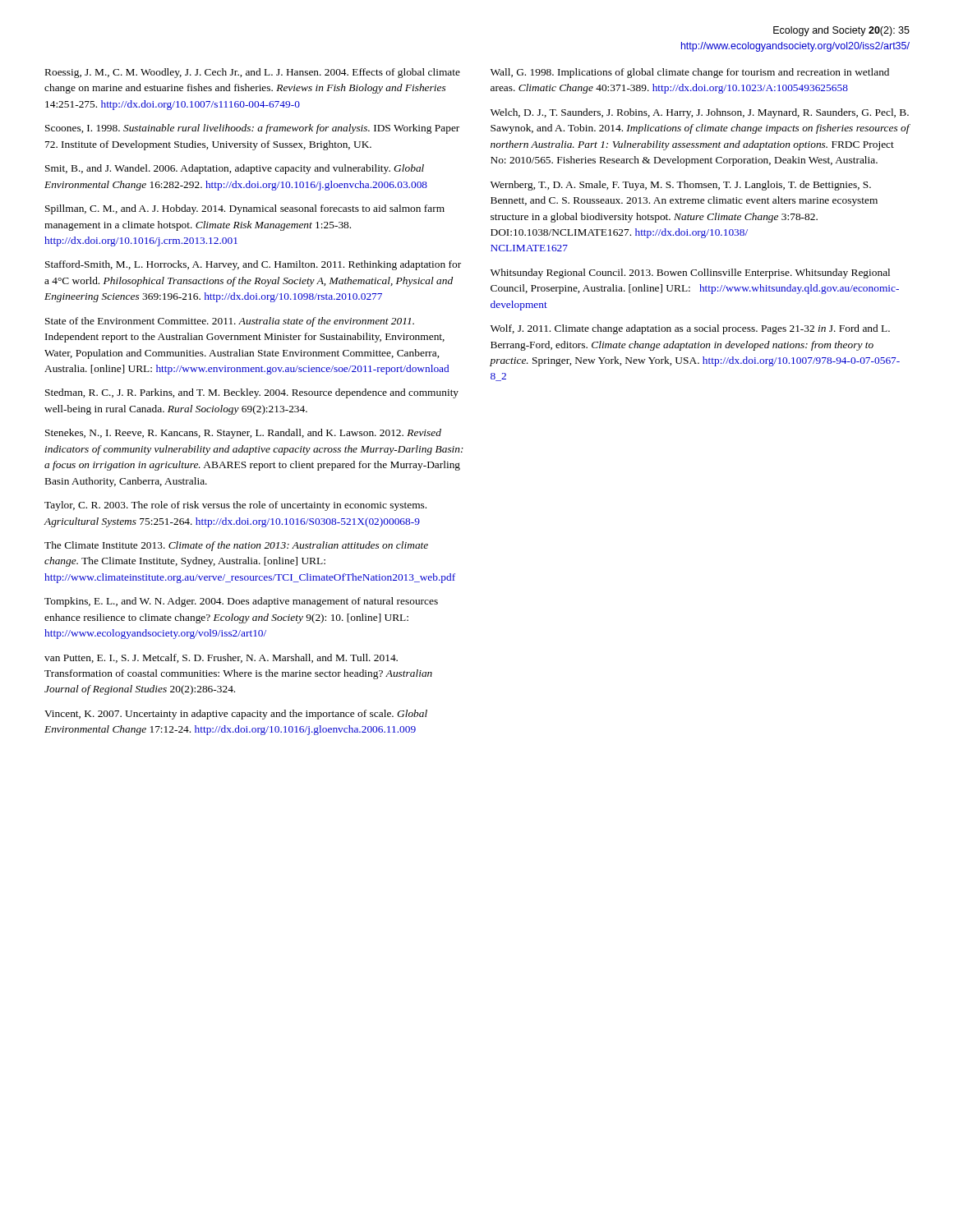Viewport: 954px width, 1232px height.
Task: Navigate to the block starting "Wall, G. 1998. Implications of global"
Action: [x=690, y=80]
